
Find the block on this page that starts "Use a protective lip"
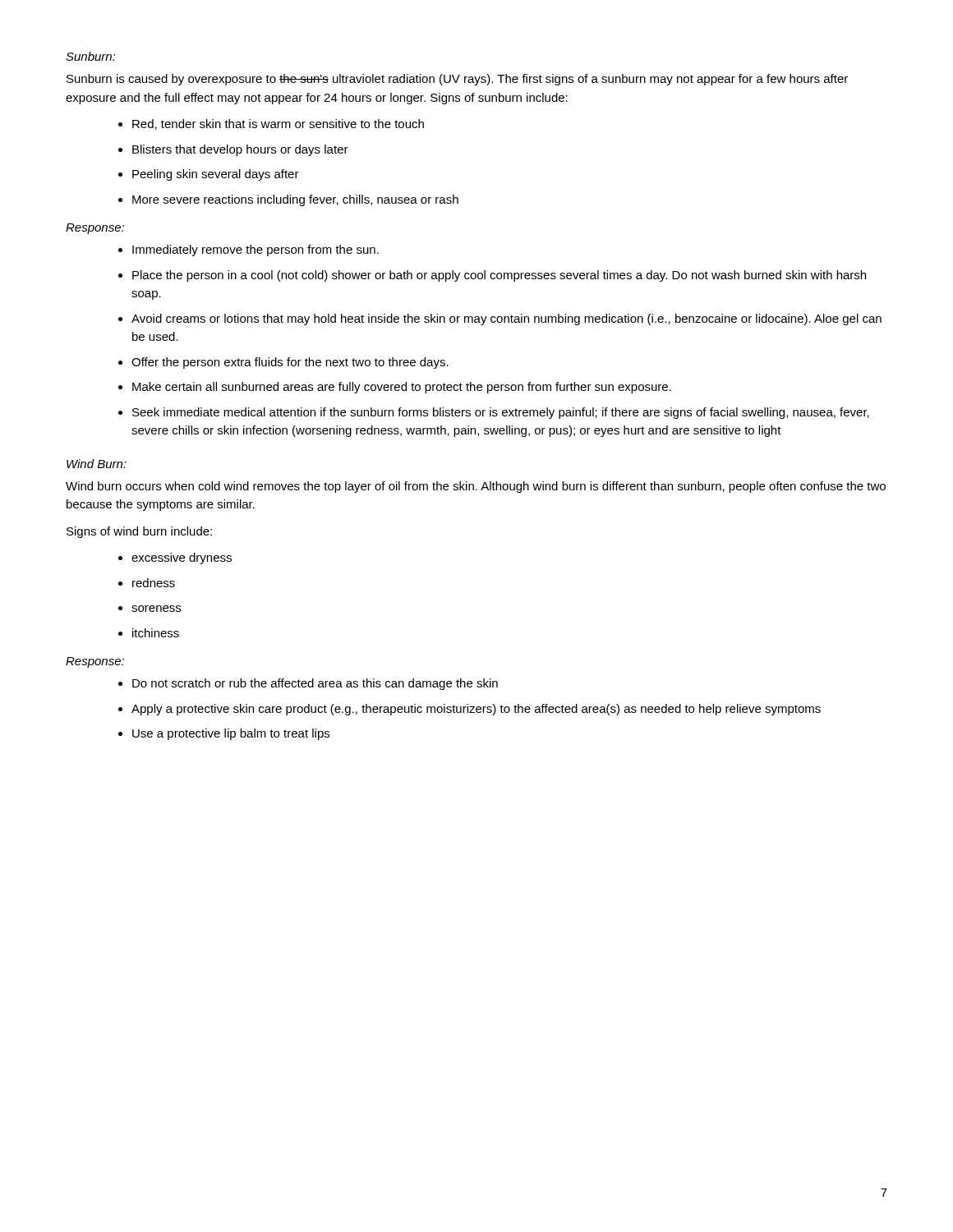pyautogui.click(x=224, y=734)
